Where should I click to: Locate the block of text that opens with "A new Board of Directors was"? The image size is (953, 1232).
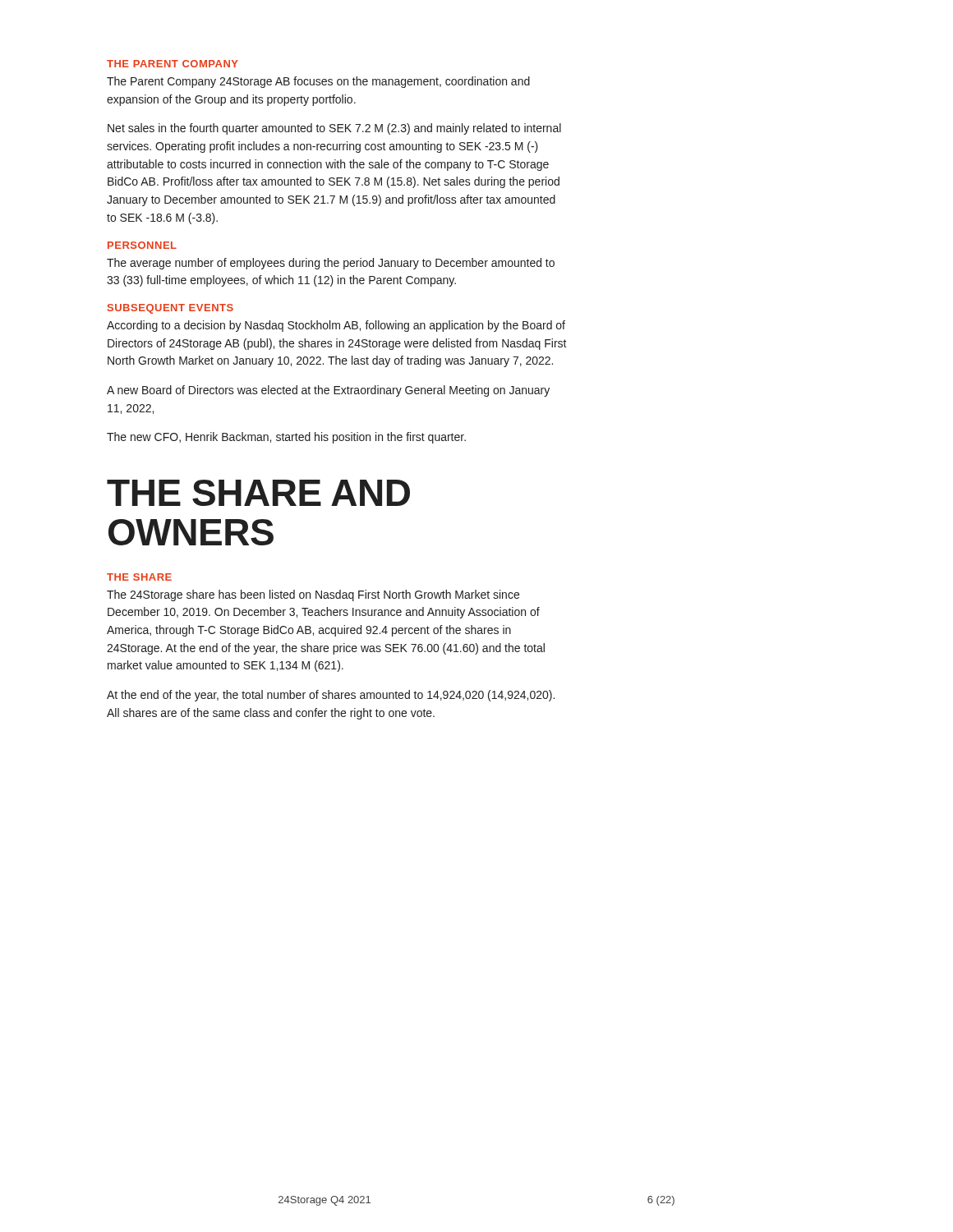click(328, 399)
